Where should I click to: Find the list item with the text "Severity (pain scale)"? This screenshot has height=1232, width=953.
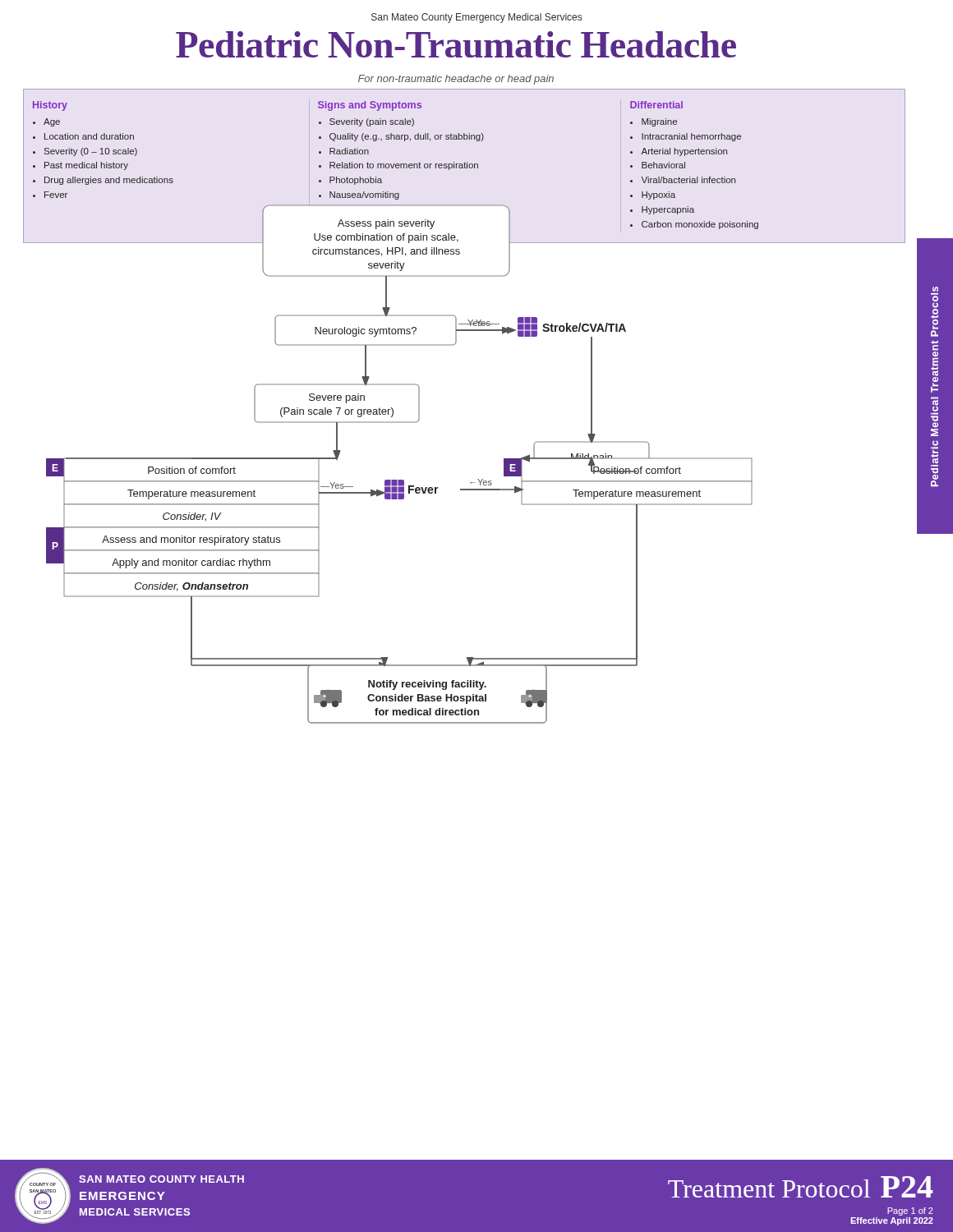coord(372,122)
